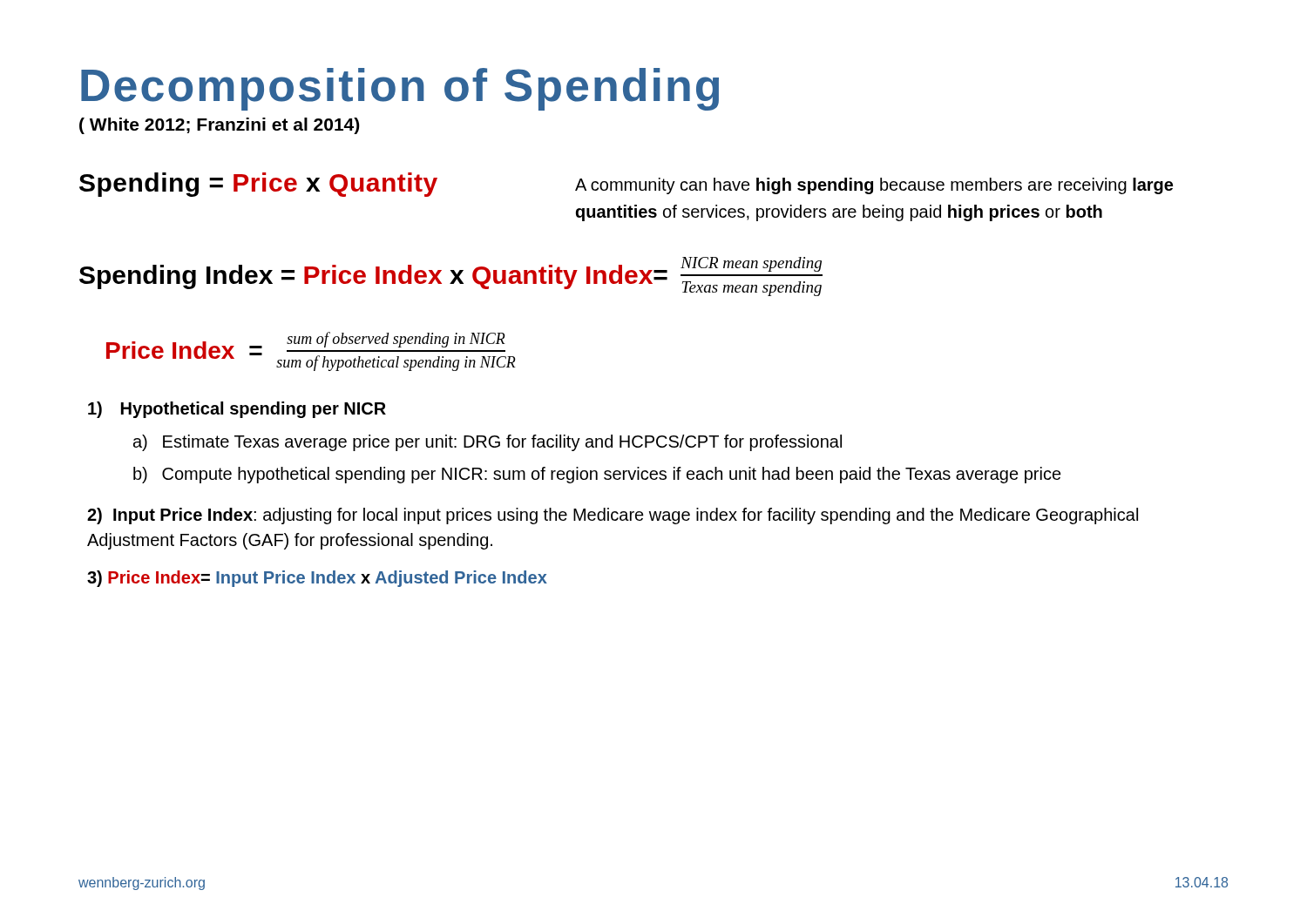Find the block starting "A community can have high"

tap(874, 198)
